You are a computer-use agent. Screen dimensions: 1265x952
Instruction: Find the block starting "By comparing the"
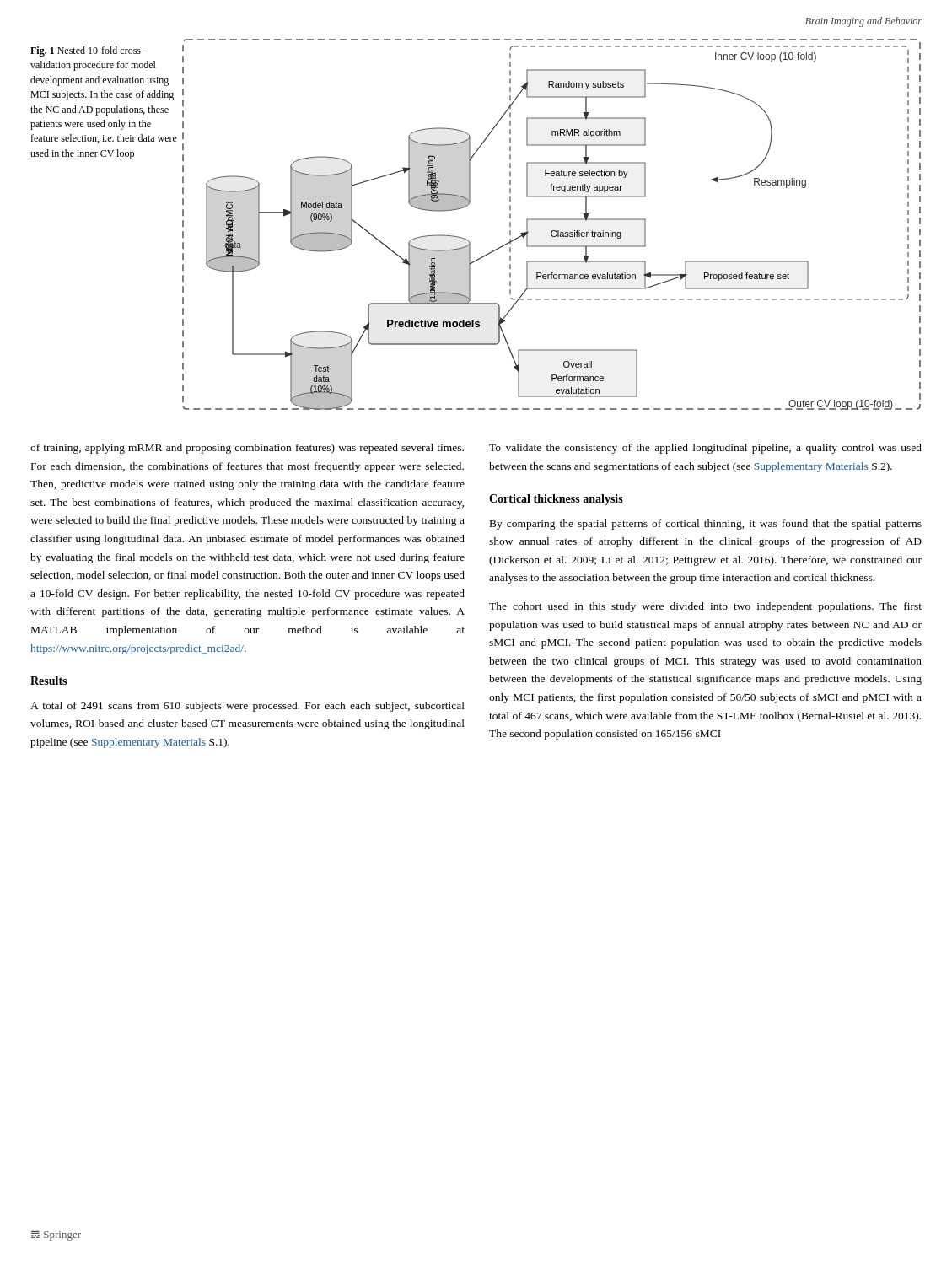[x=705, y=550]
